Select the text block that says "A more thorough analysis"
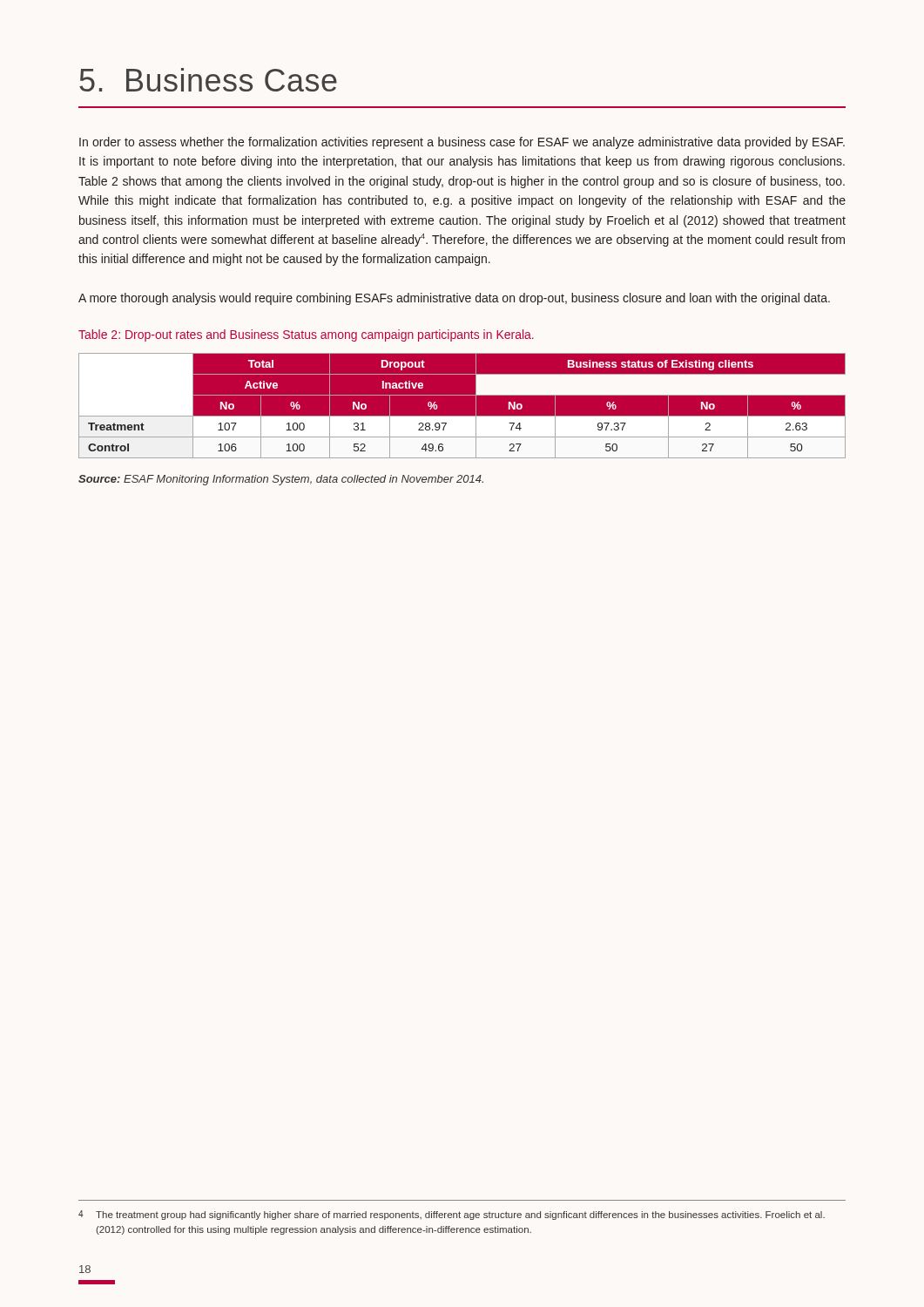 pos(455,298)
